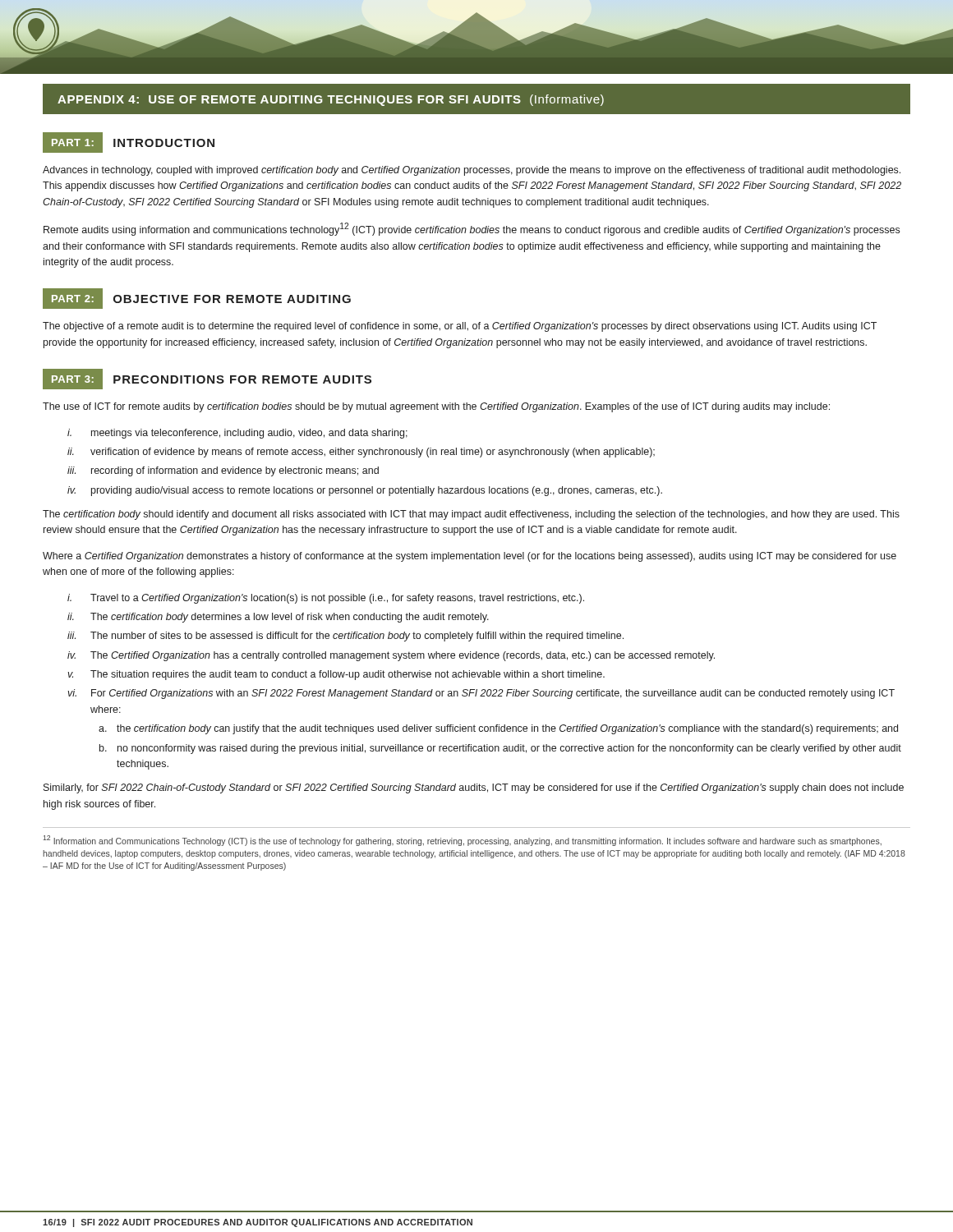Locate the list item that says "b. no nonconformity was raised"

(504, 756)
